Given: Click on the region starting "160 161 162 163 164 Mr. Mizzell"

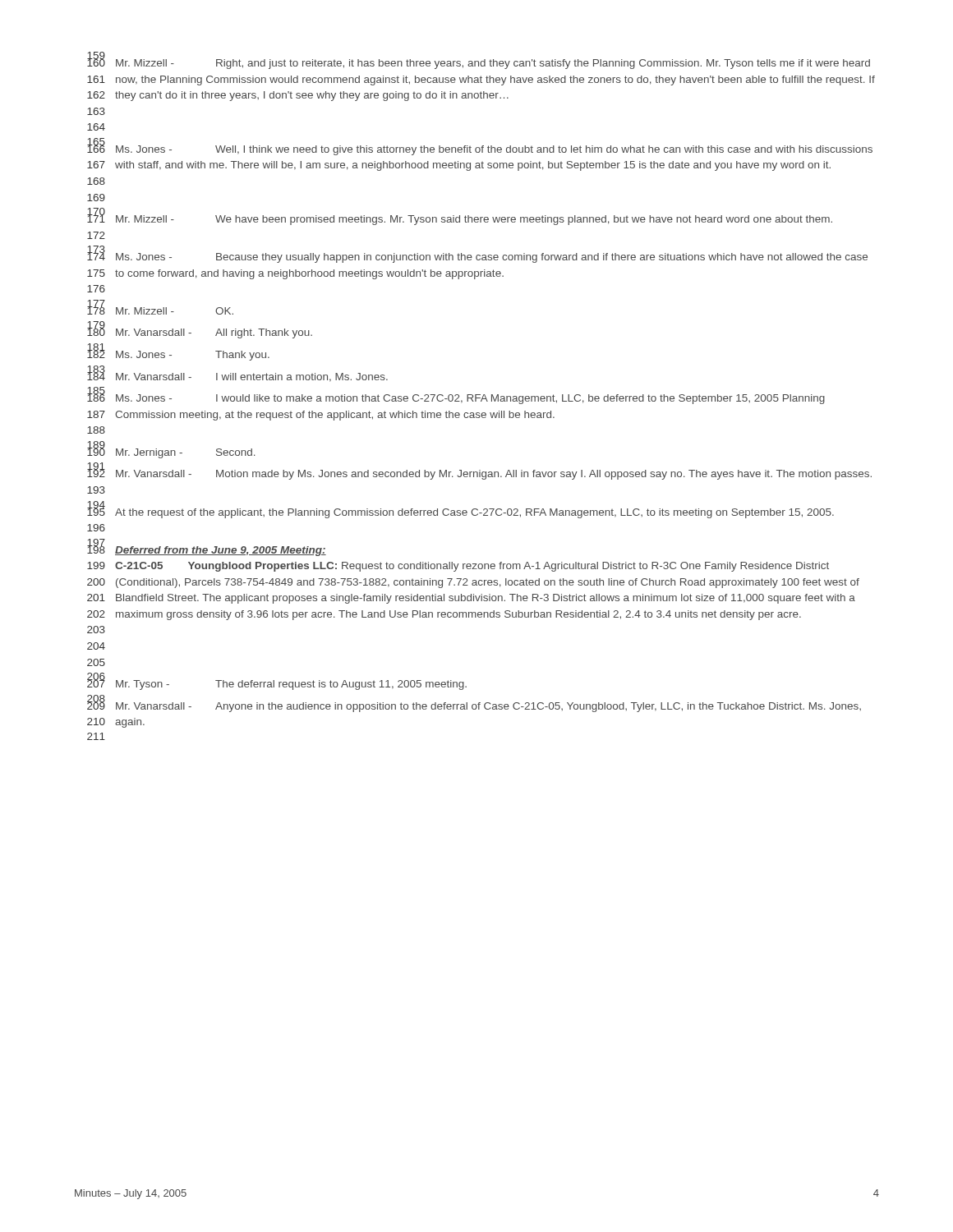Looking at the screenshot, I should tap(476, 95).
